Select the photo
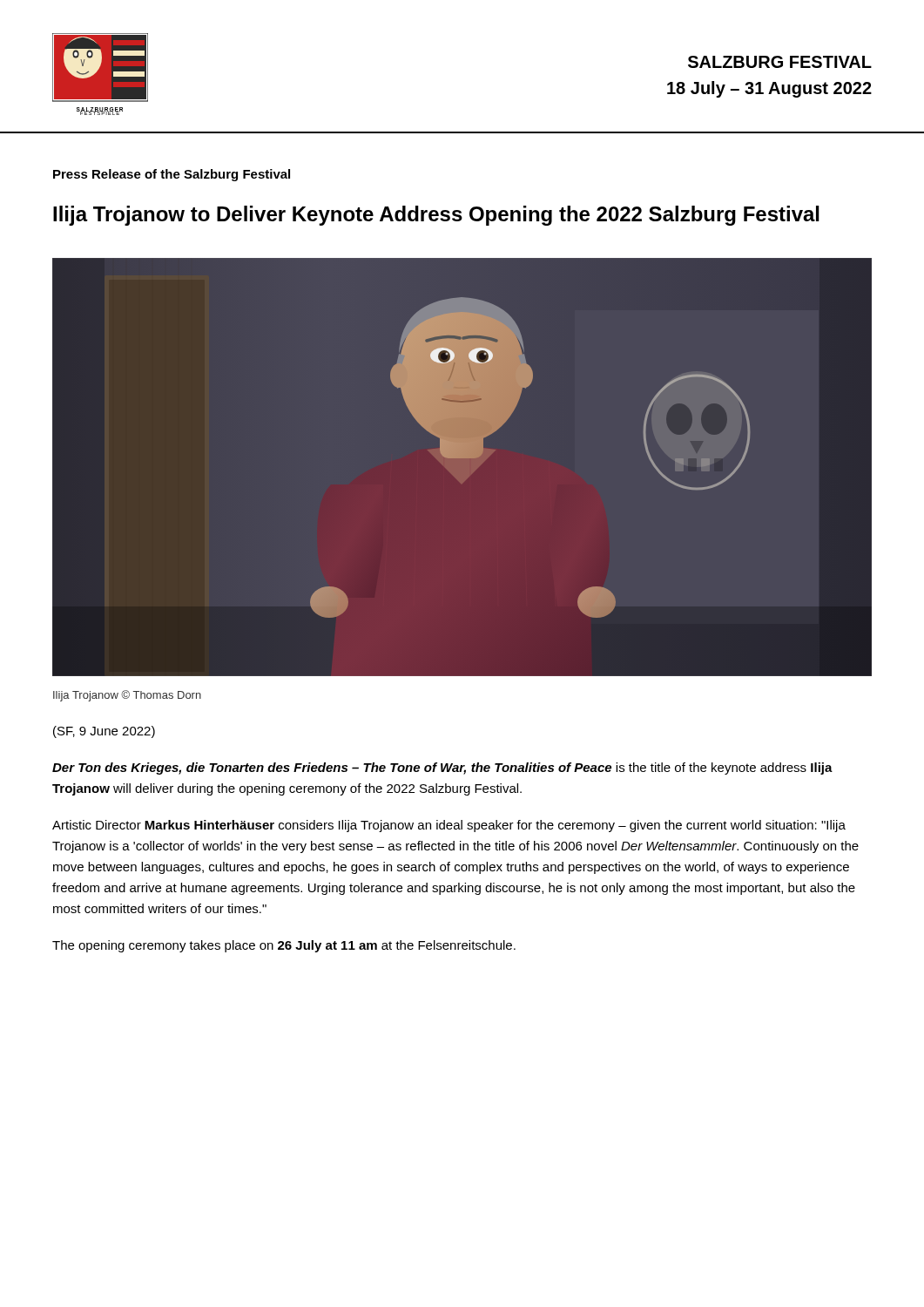 [462, 469]
